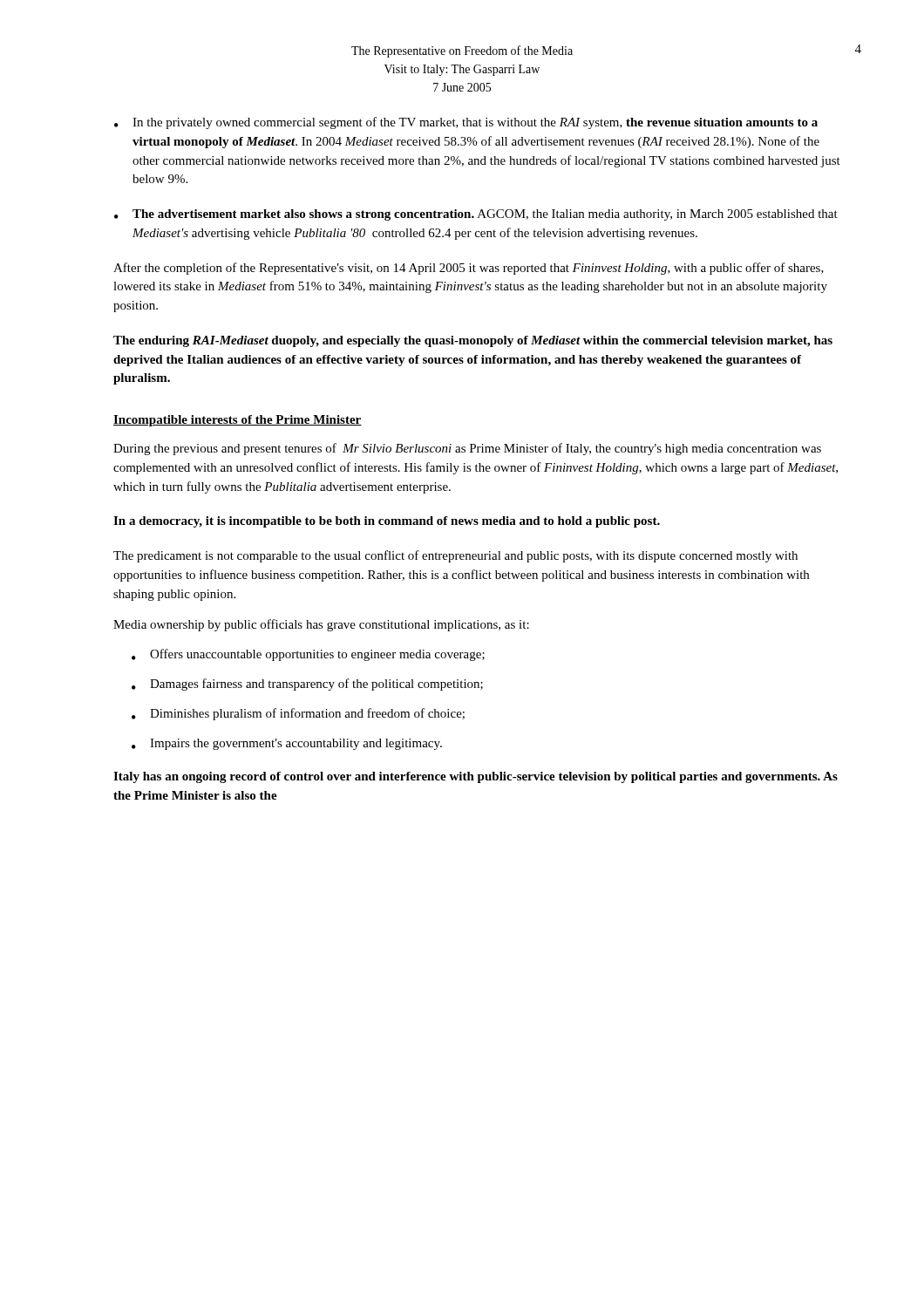924x1308 pixels.
Task: Point to the block starting "• Damages fairness and transparency of the political"
Action: 307,688
